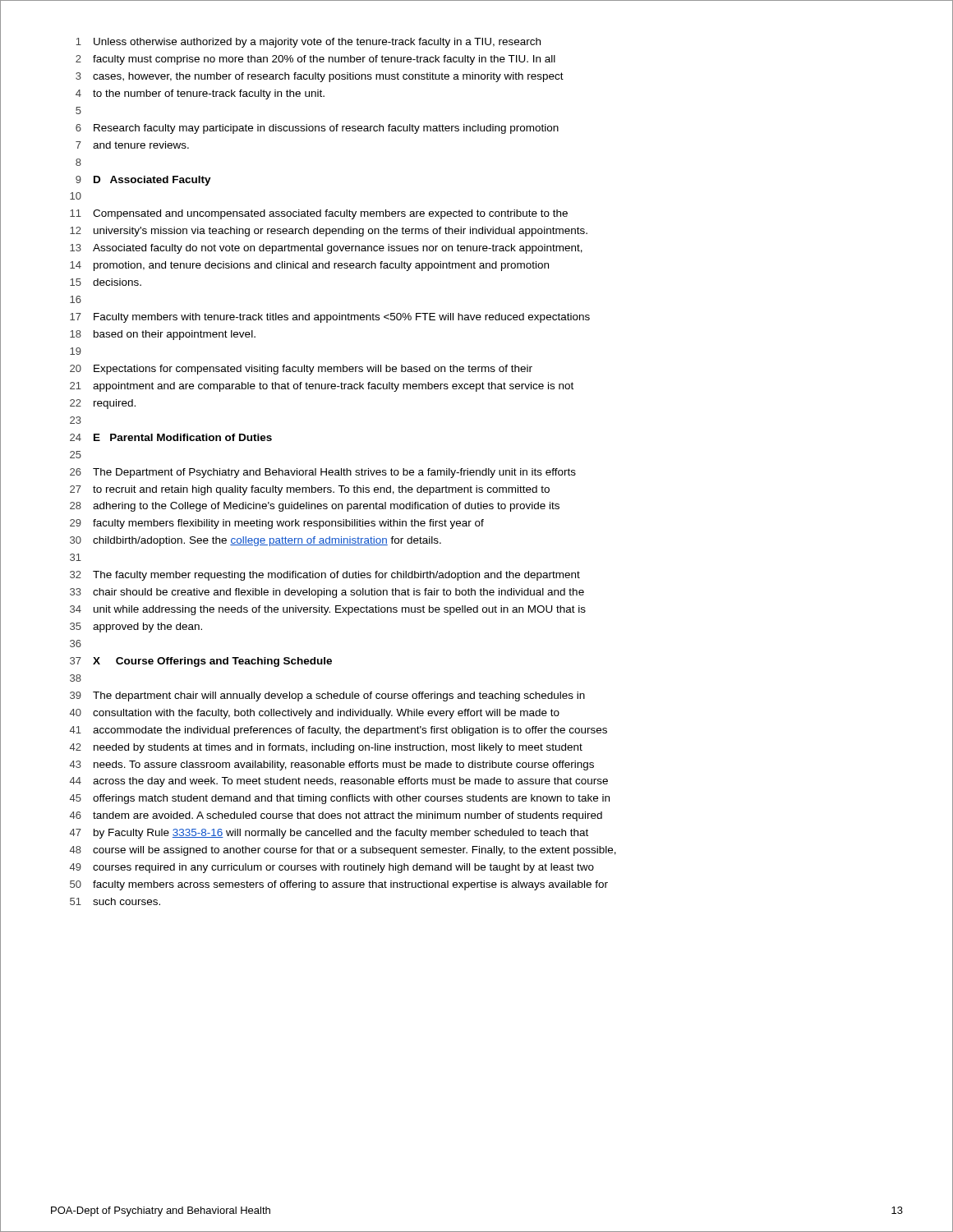Image resolution: width=953 pixels, height=1232 pixels.
Task: Locate the section header that says "37 X Course Offerings and Teaching Schedule"
Action: click(201, 662)
